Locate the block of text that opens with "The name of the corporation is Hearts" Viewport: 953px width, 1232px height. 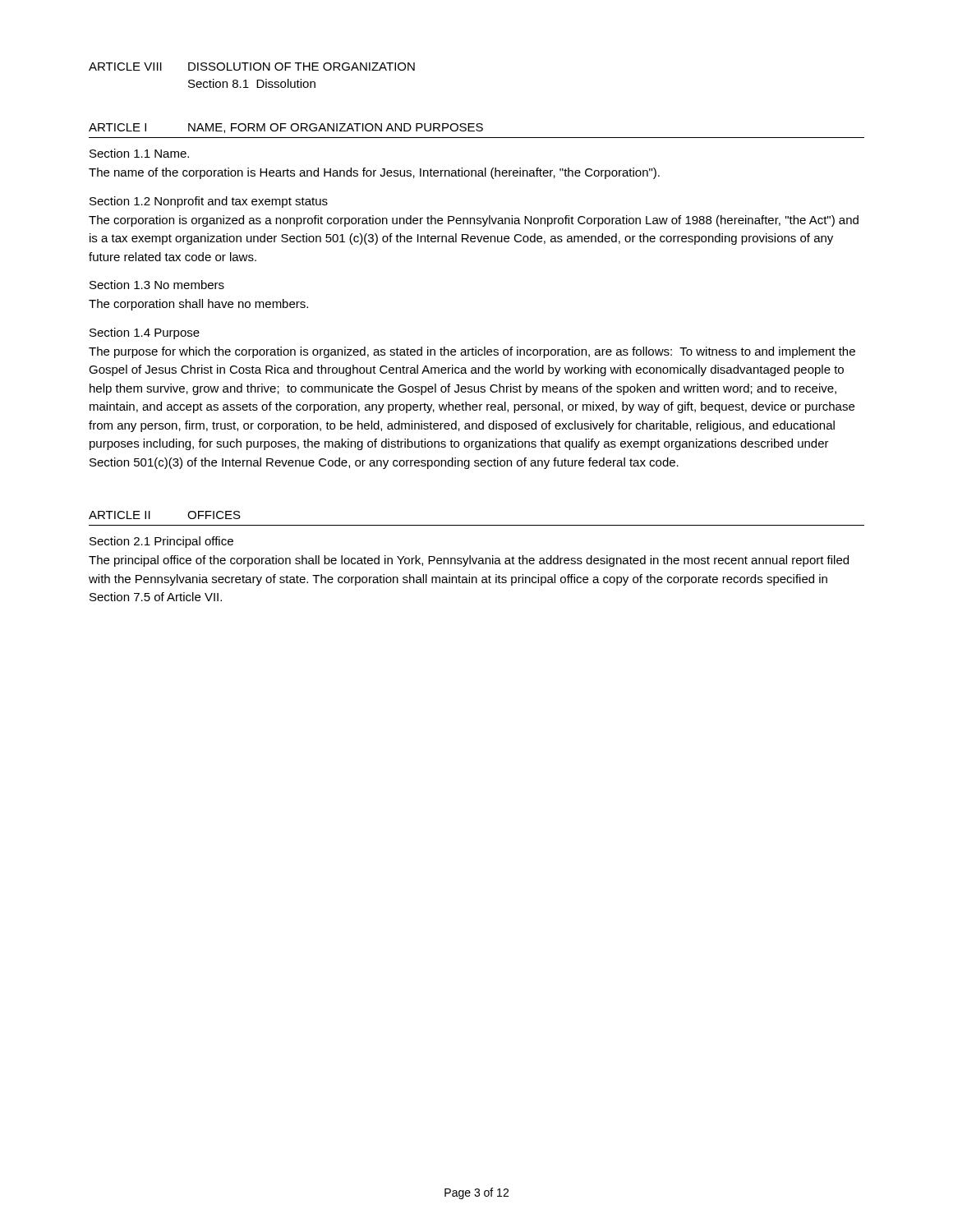click(x=375, y=172)
